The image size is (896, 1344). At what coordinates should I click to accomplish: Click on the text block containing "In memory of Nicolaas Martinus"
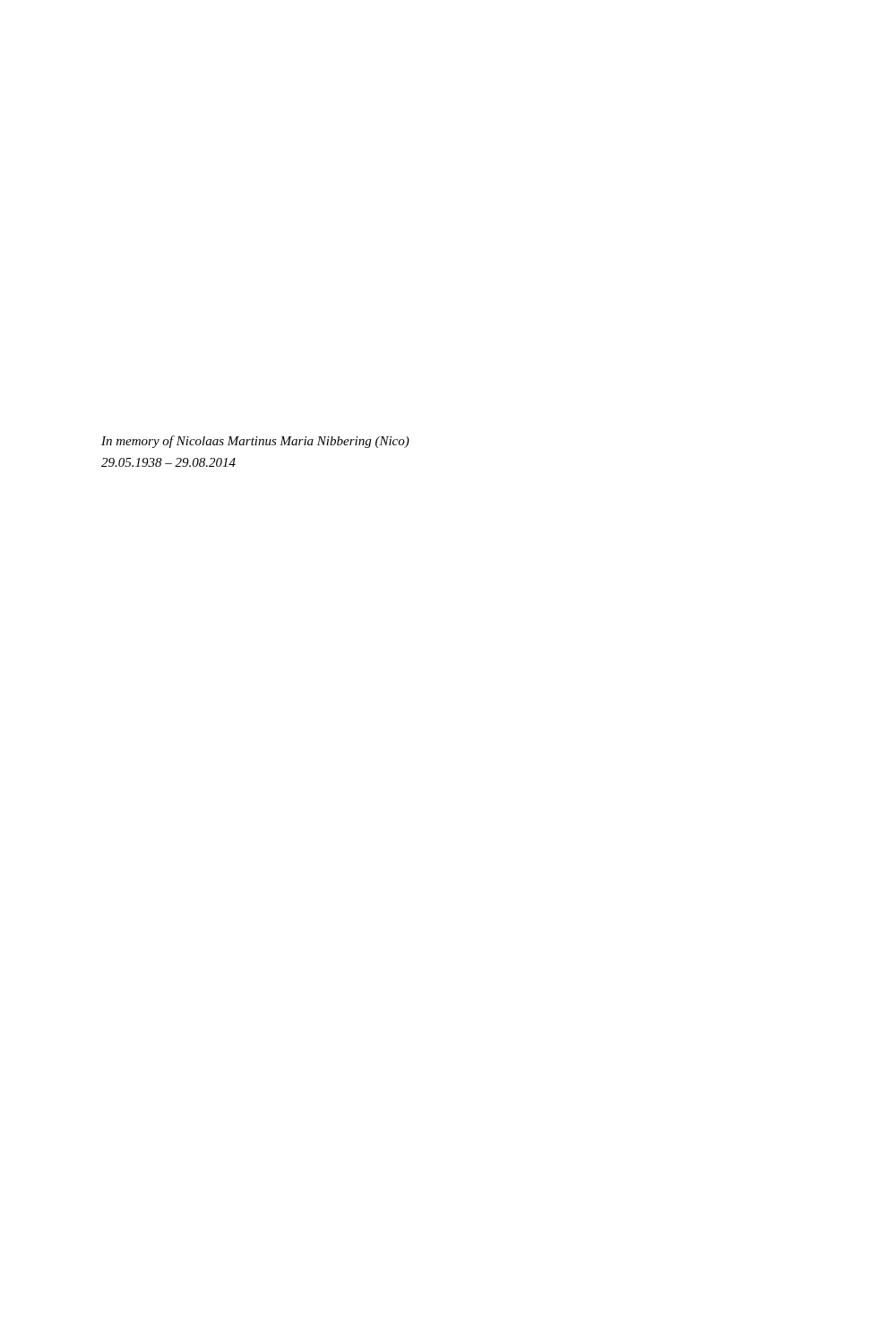(255, 452)
